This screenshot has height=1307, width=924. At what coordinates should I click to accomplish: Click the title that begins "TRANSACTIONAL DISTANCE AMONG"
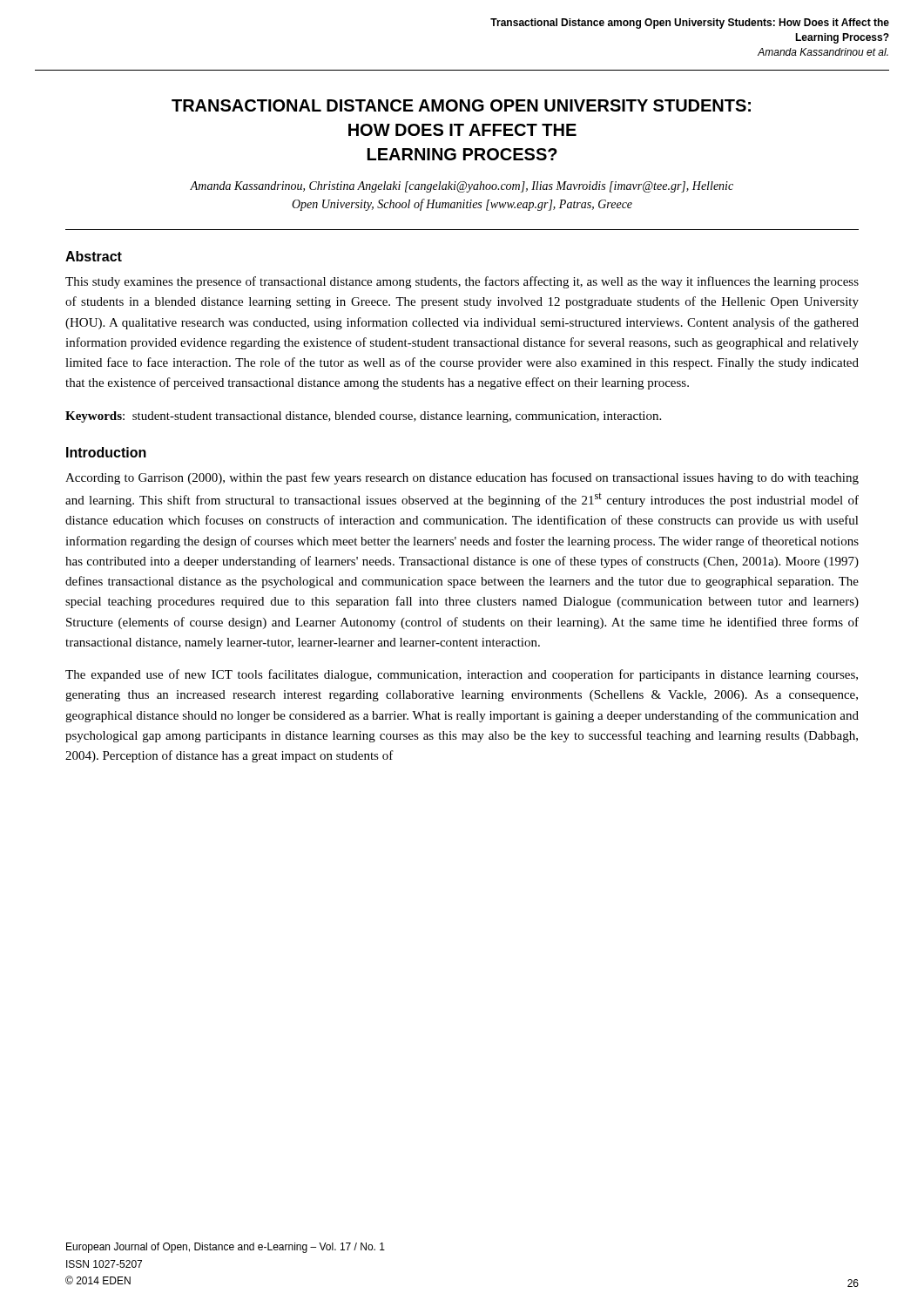[462, 130]
